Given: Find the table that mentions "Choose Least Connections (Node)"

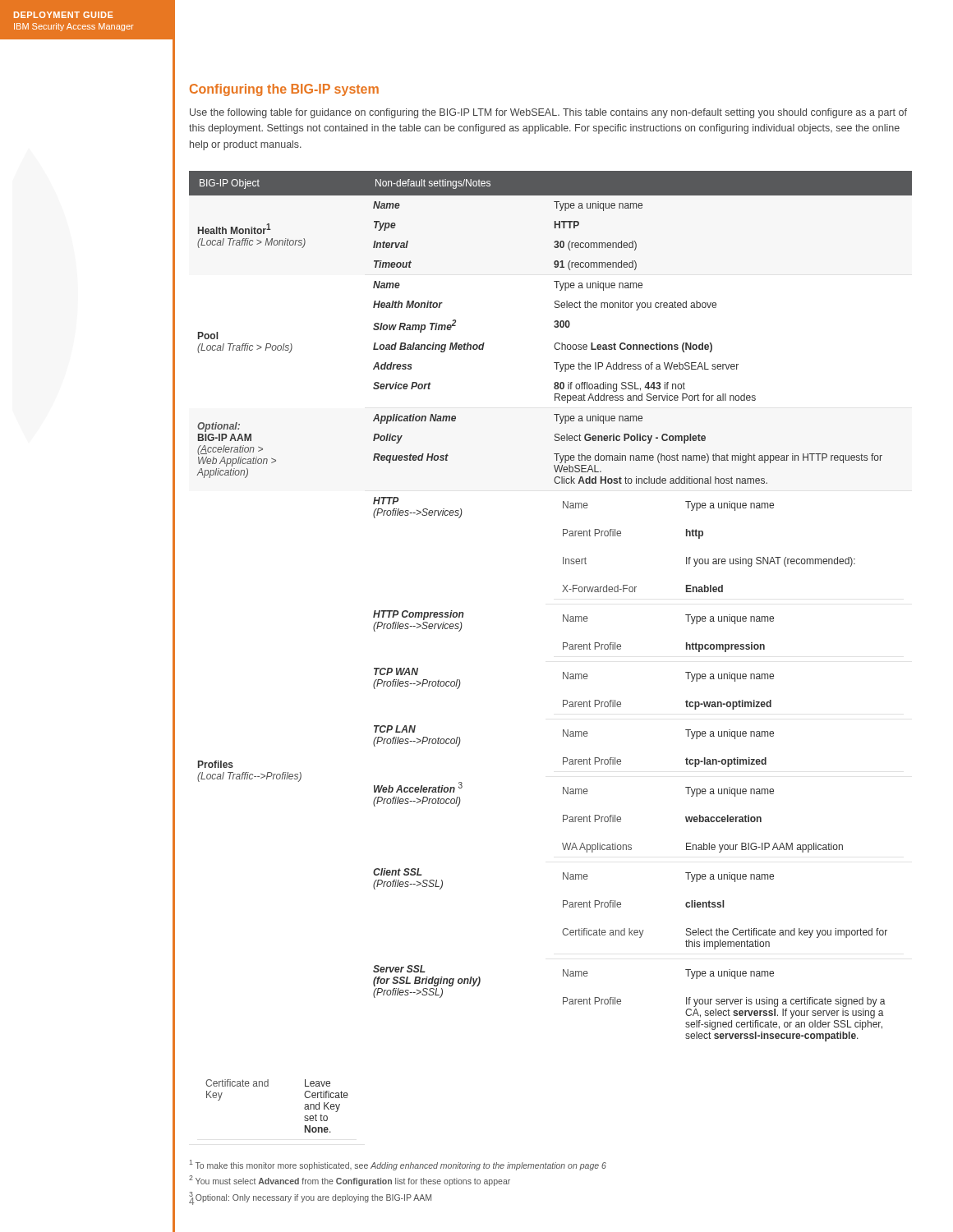Looking at the screenshot, I should (x=550, y=658).
